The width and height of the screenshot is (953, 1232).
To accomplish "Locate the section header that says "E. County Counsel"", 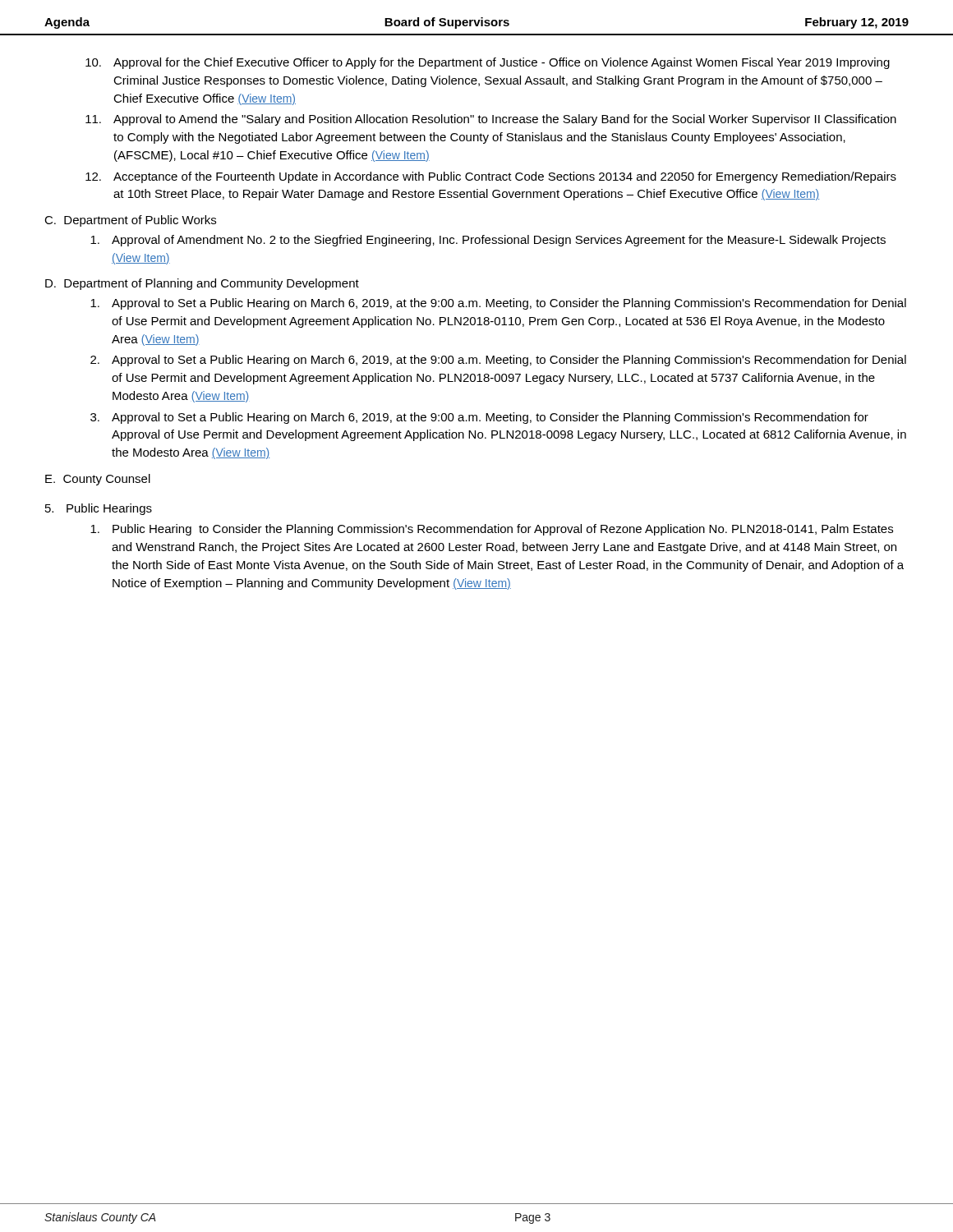I will click(x=97, y=478).
